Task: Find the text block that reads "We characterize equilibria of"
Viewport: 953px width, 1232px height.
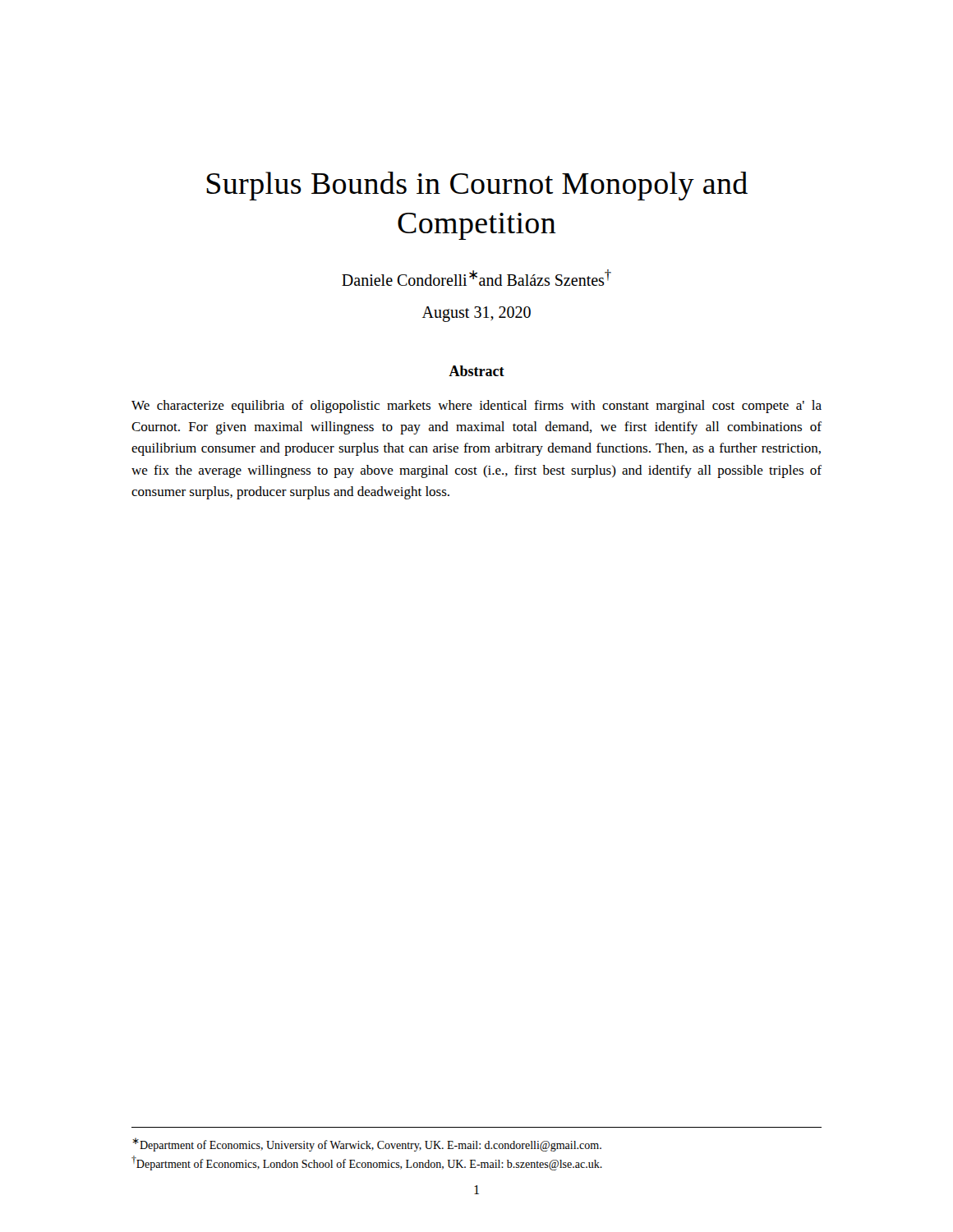Action: click(x=476, y=448)
